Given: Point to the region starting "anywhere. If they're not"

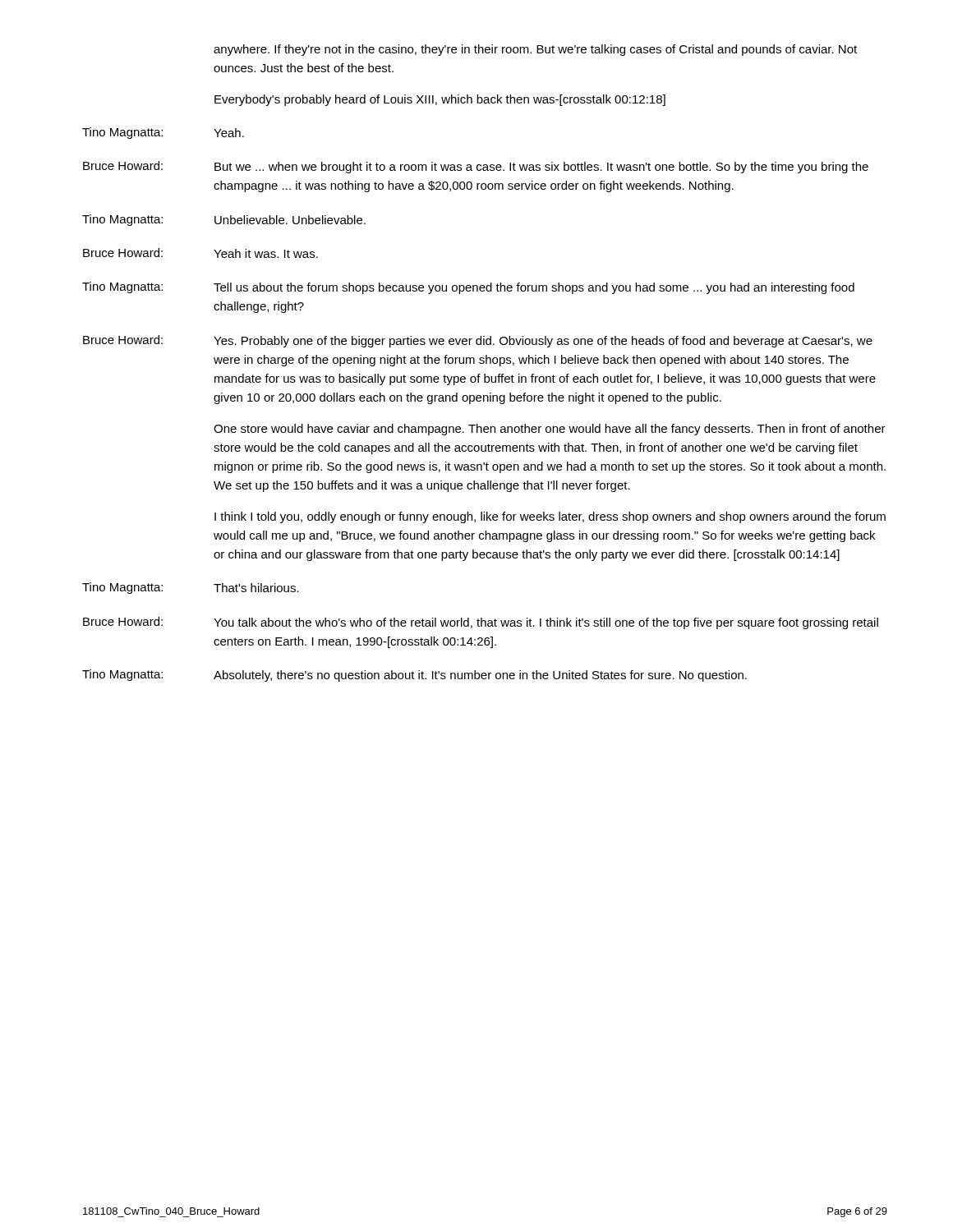Looking at the screenshot, I should (x=535, y=50).
